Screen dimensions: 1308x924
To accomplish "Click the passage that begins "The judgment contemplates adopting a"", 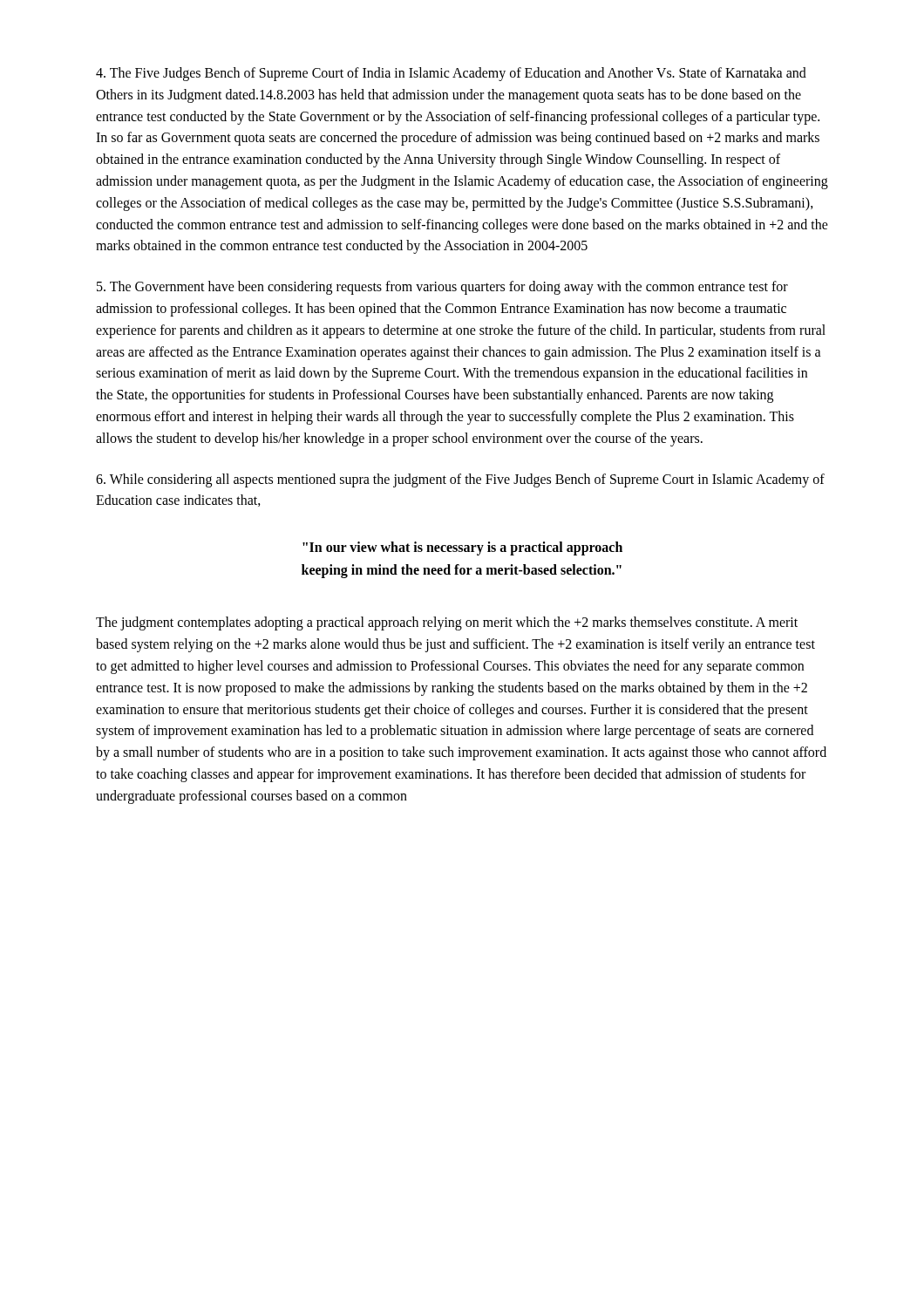I will click(x=461, y=709).
